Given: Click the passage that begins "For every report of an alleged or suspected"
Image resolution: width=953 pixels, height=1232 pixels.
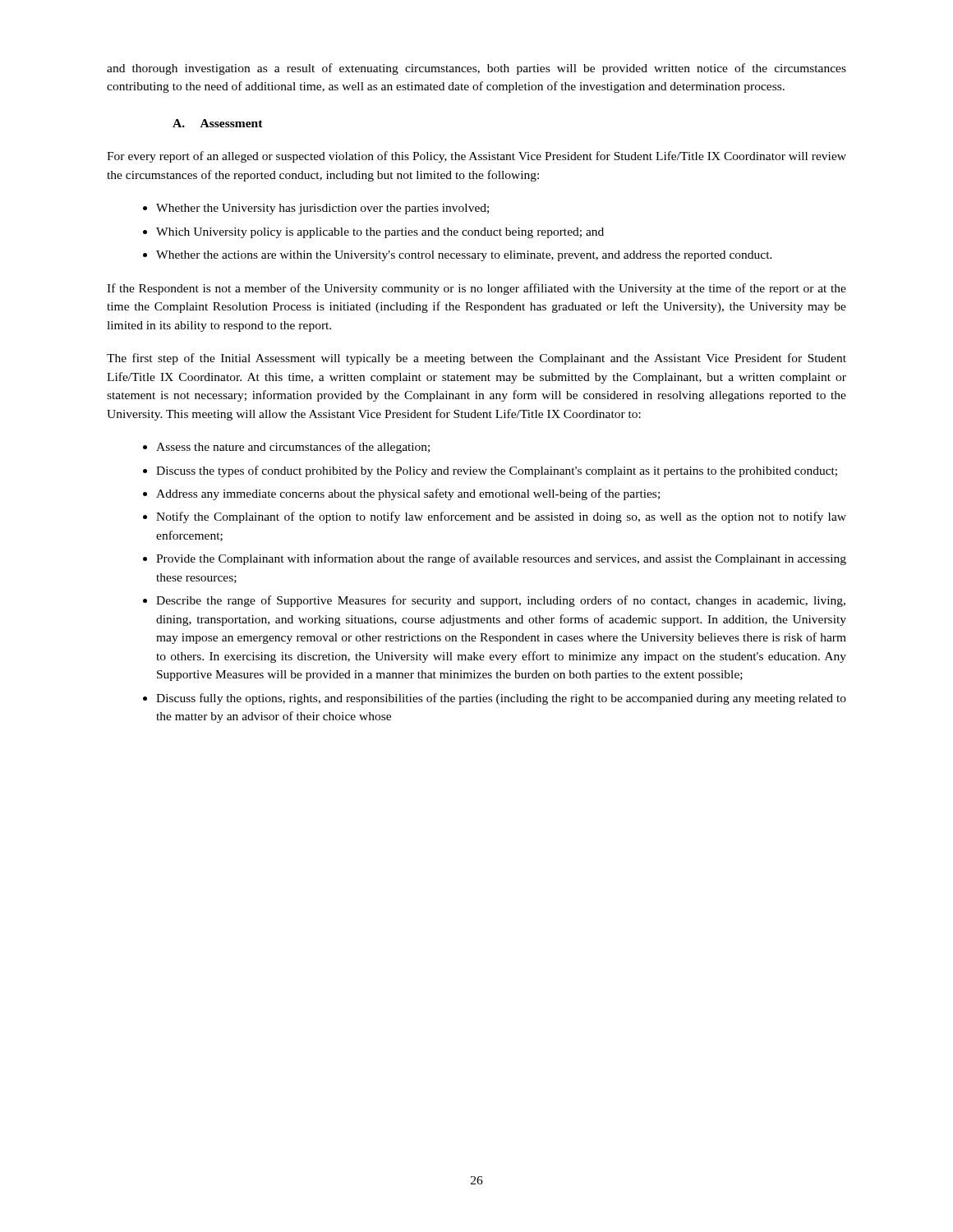Looking at the screenshot, I should pos(476,165).
